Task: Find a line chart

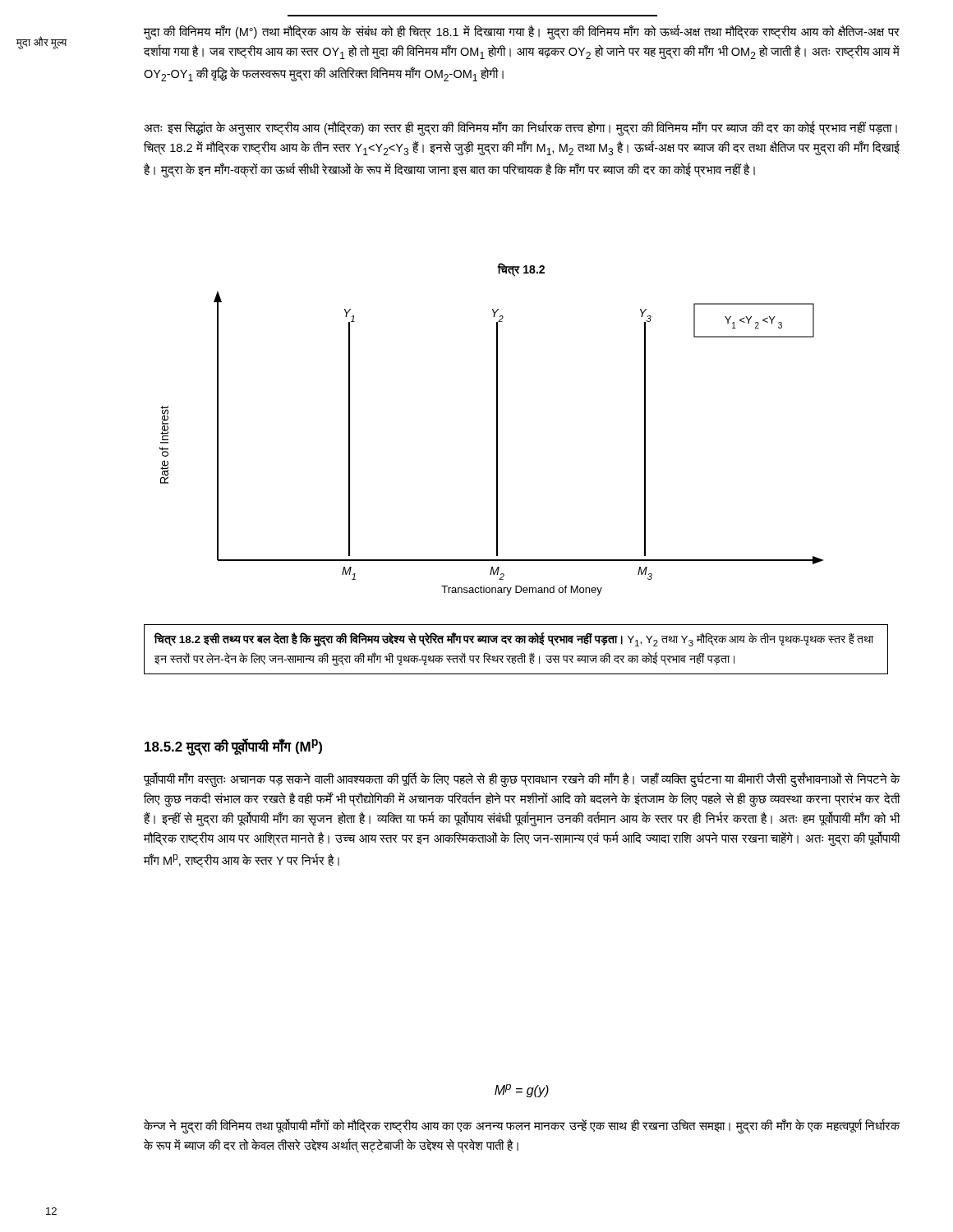Action: (522, 445)
